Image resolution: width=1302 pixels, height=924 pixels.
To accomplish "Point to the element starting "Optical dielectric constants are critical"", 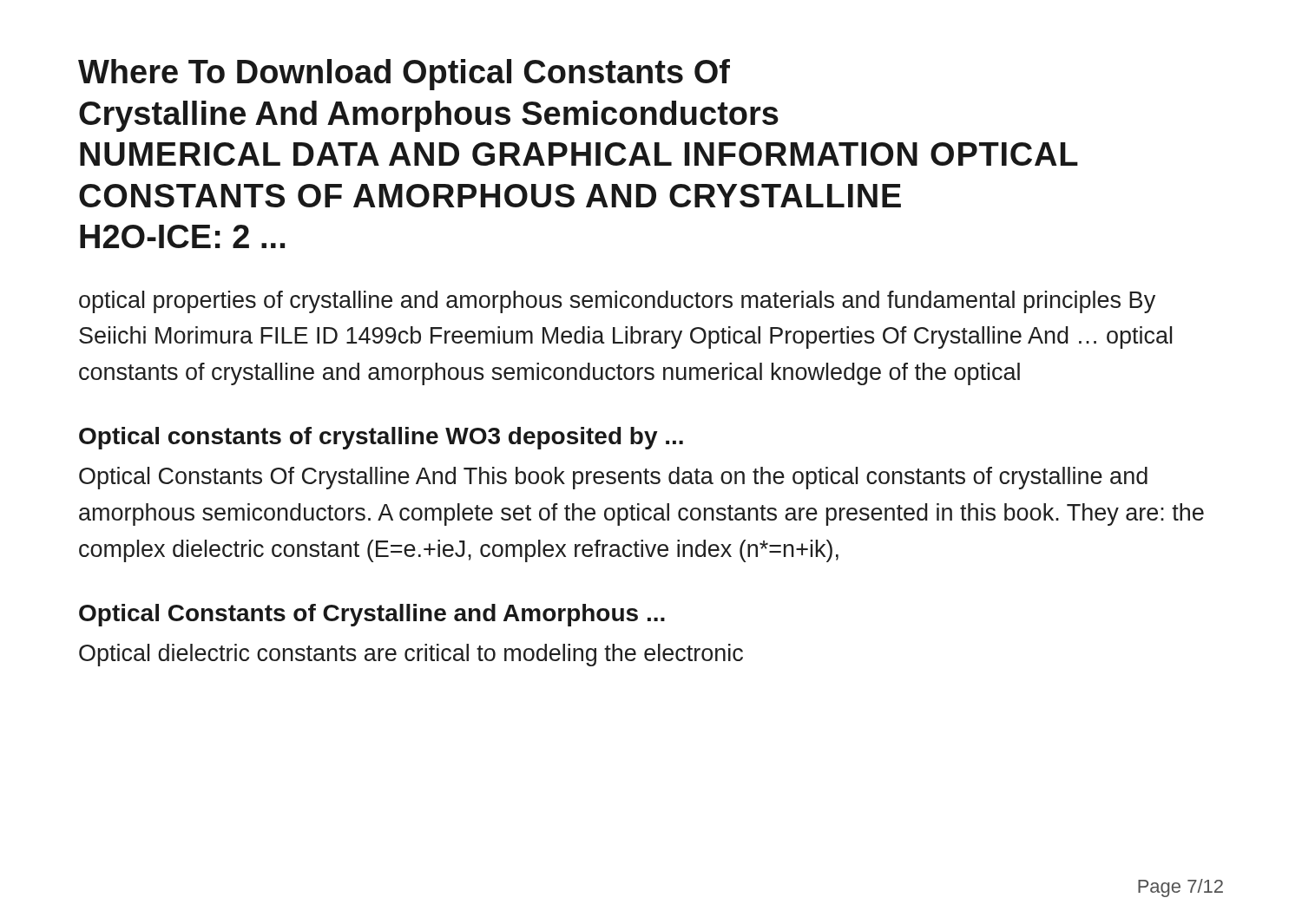I will (x=411, y=653).
